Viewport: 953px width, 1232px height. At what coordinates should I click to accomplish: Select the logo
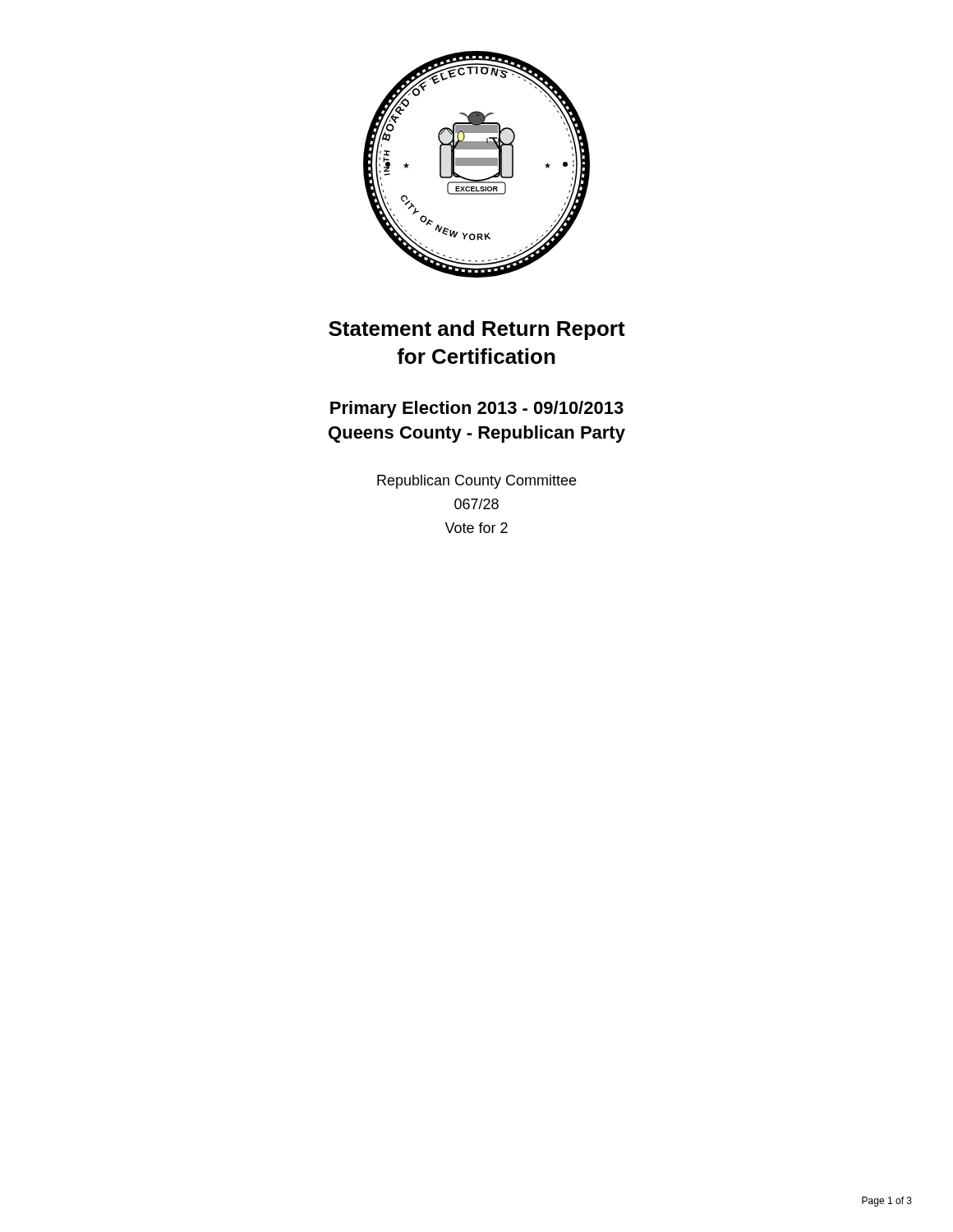tap(476, 141)
